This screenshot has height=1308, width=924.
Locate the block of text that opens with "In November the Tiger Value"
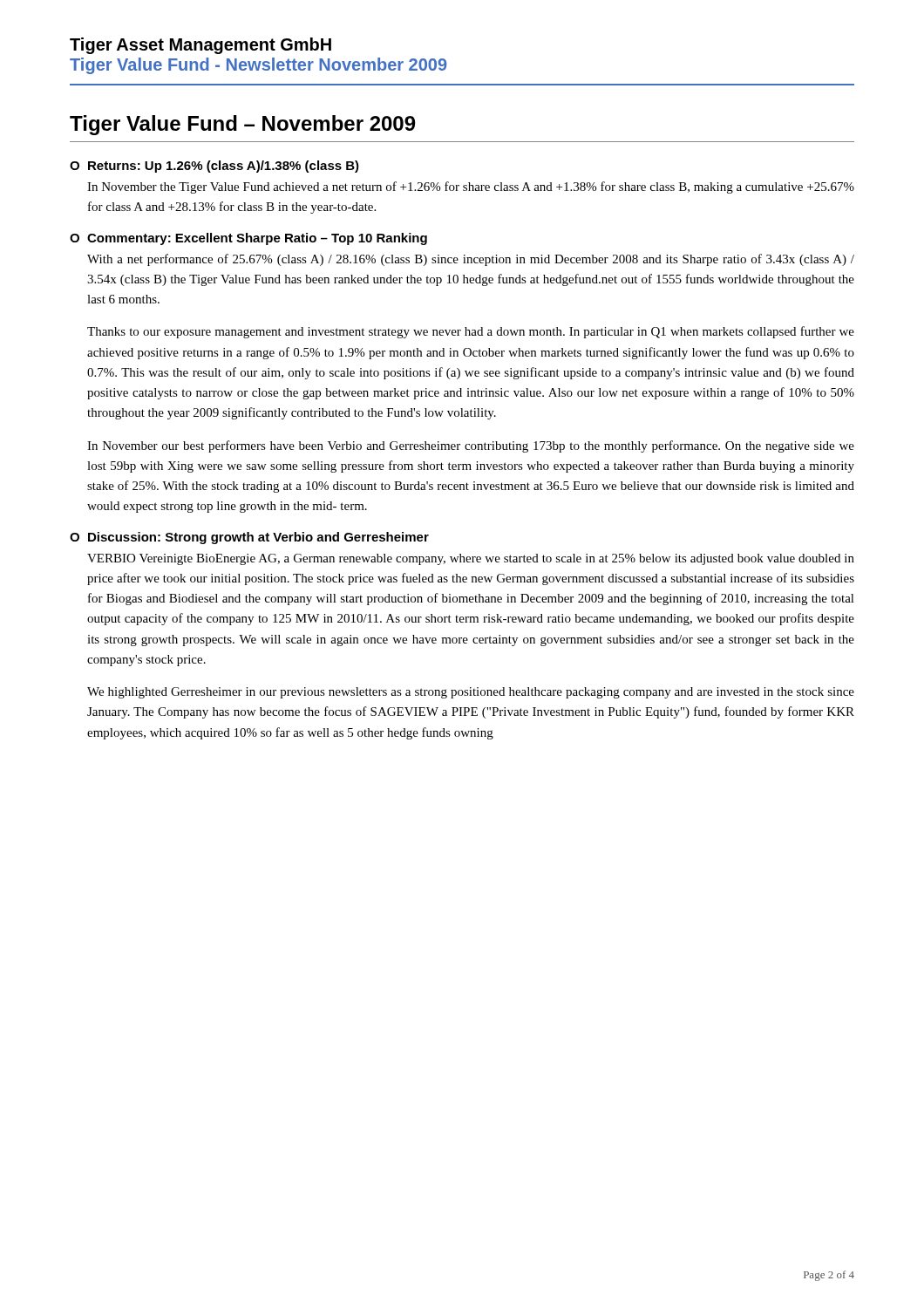471,197
